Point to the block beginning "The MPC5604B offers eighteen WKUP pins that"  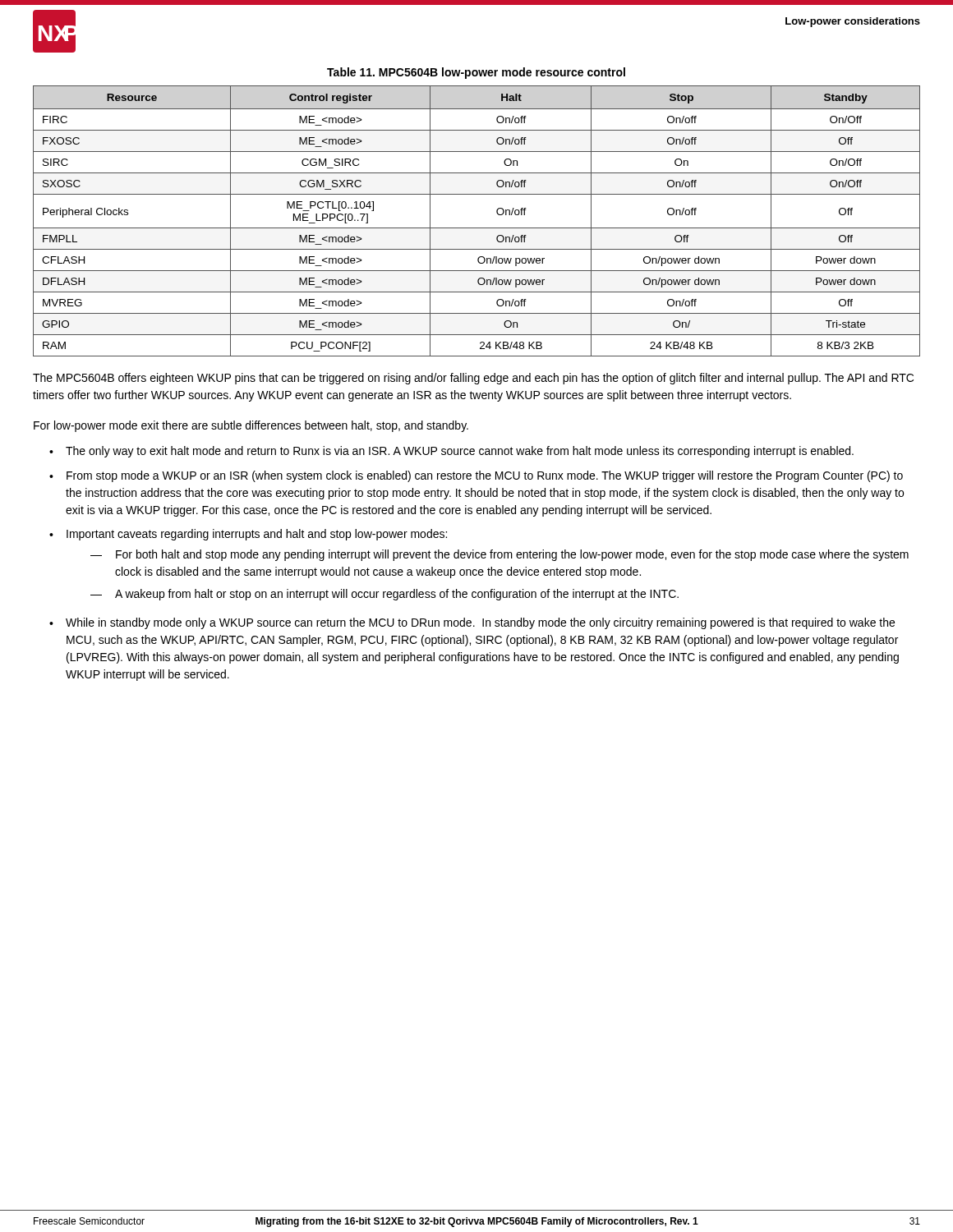coord(474,386)
